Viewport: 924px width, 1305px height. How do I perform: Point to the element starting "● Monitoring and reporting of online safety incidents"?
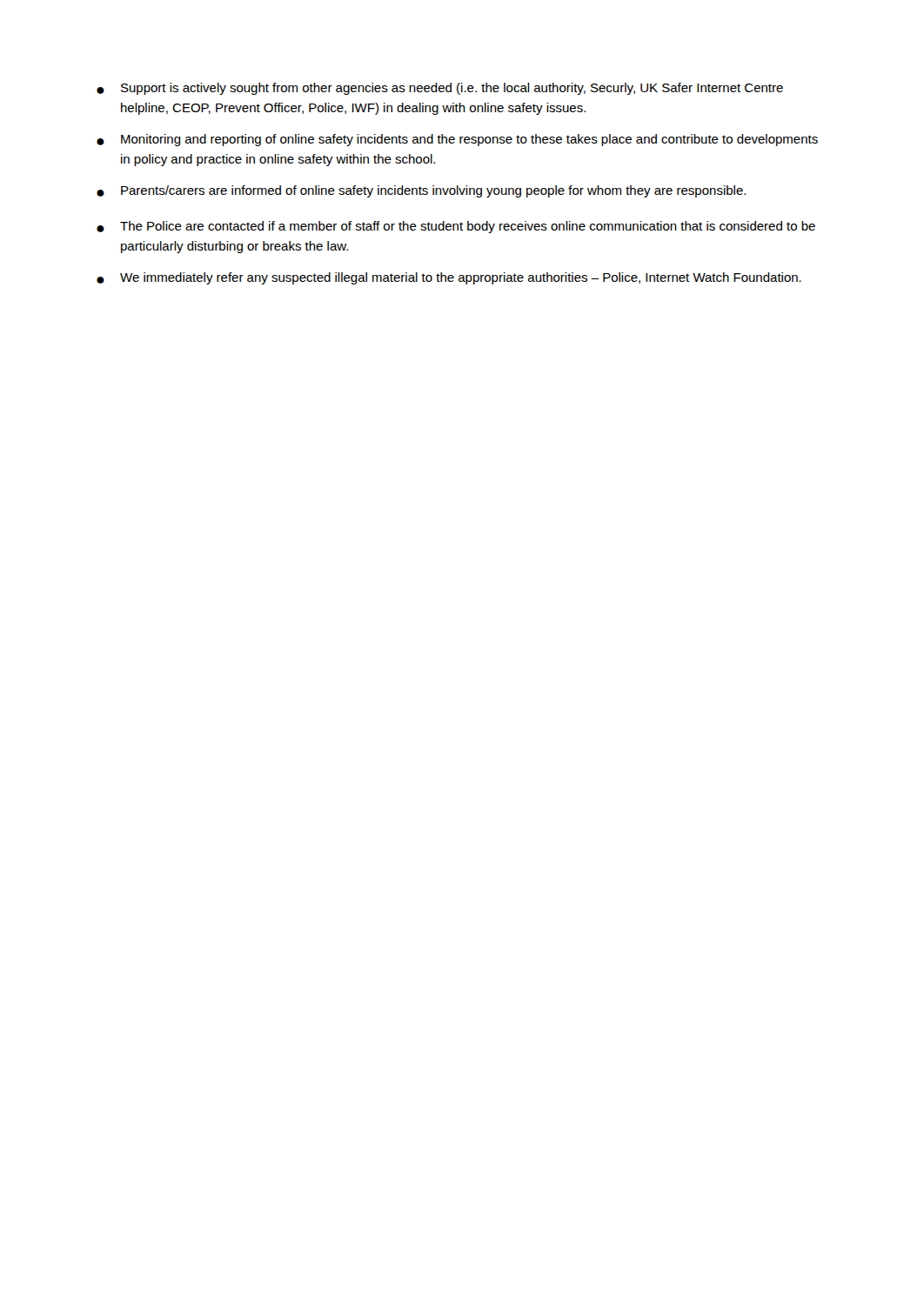click(x=462, y=149)
